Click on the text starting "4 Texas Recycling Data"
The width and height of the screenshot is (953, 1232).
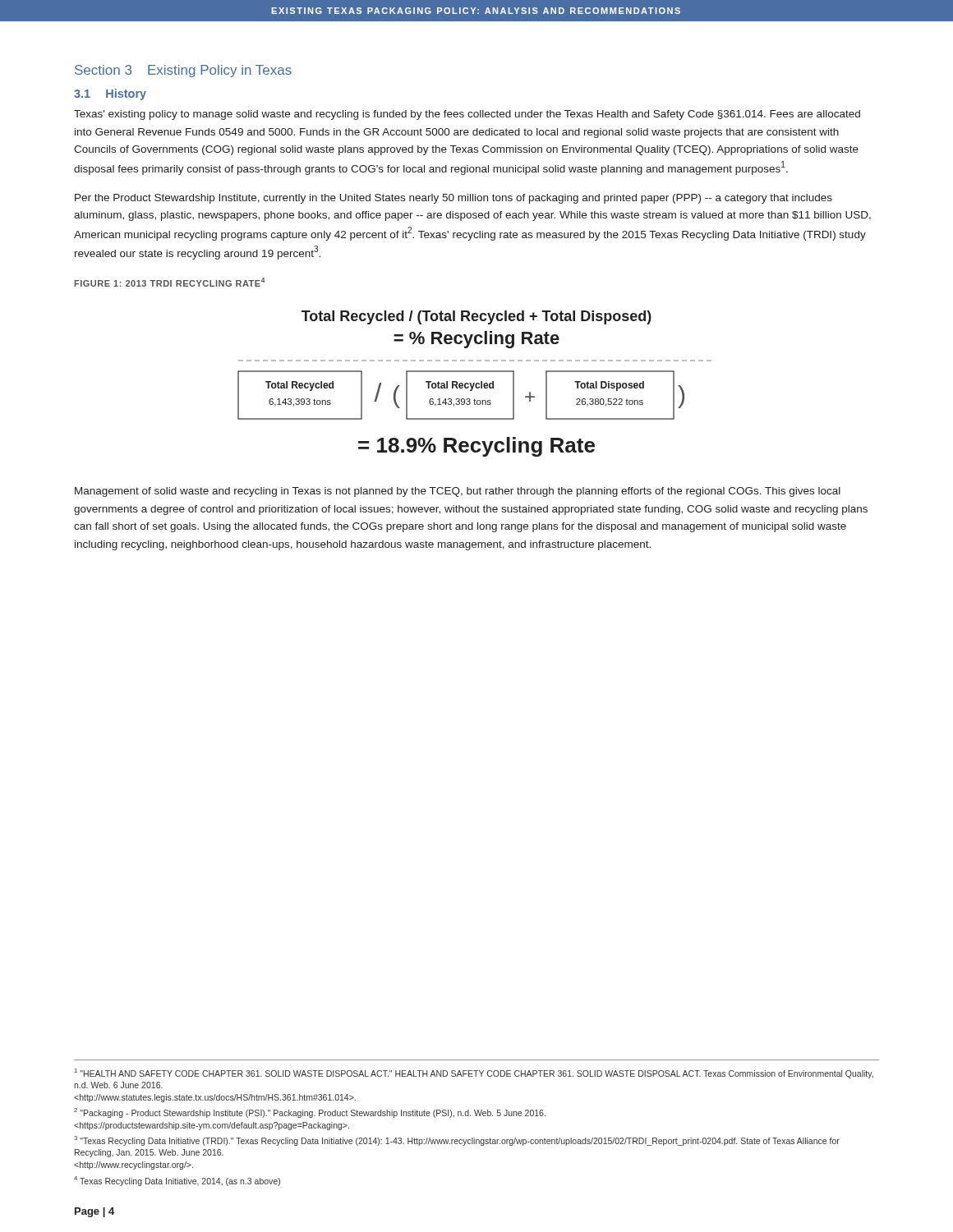coord(177,1180)
